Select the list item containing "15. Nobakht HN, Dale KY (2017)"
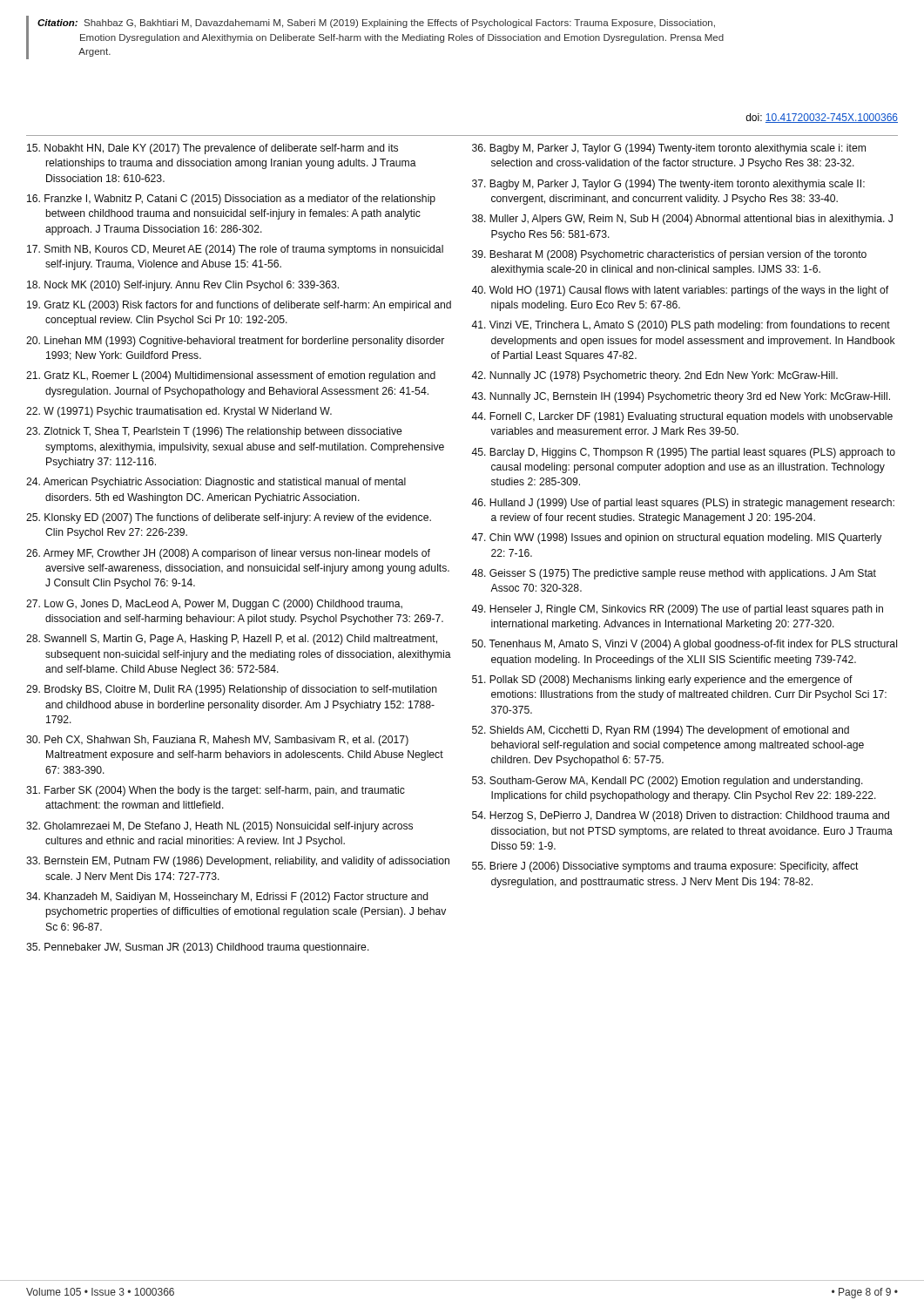The width and height of the screenshot is (924, 1307). (x=221, y=163)
